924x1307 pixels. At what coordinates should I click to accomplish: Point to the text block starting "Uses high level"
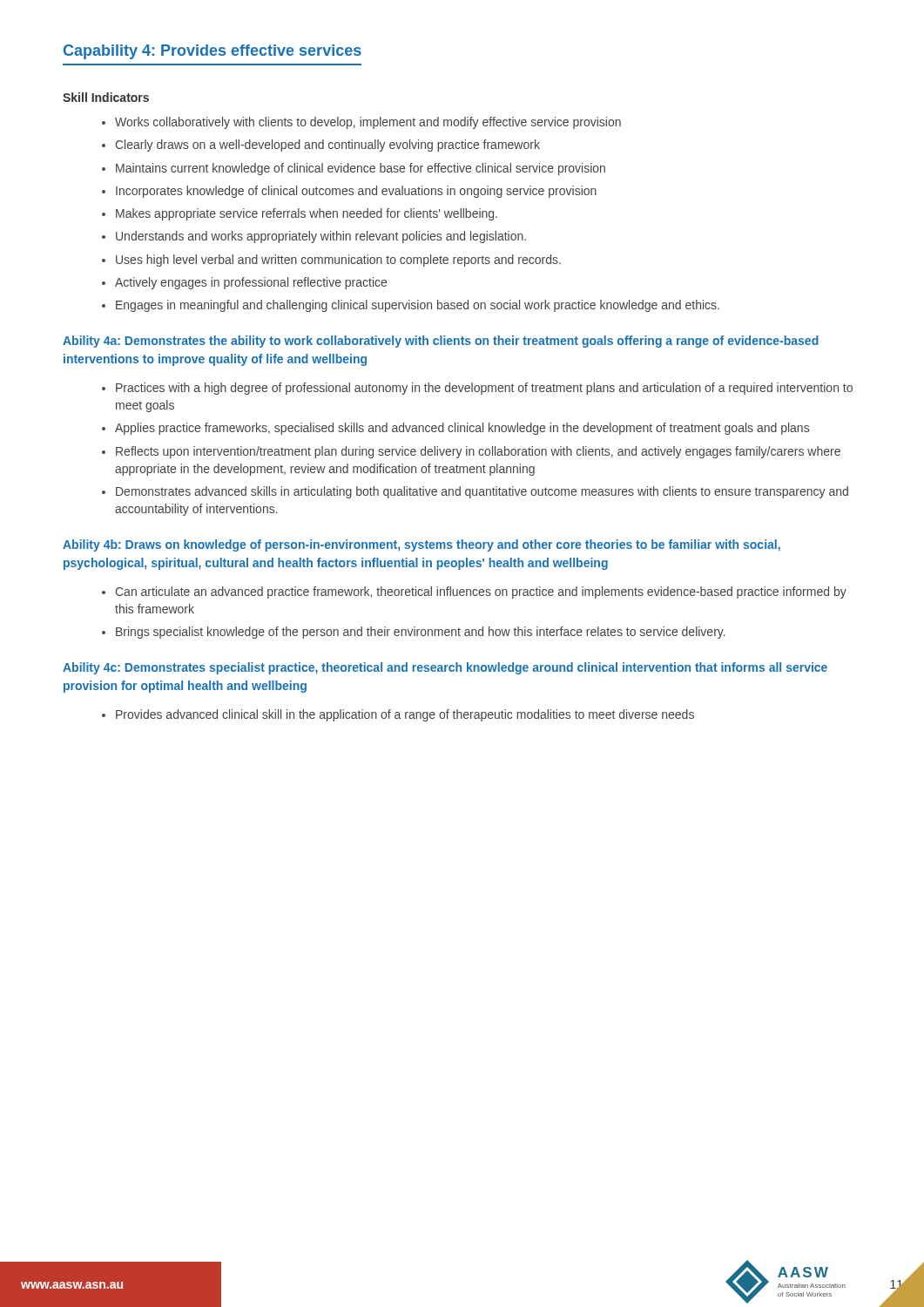tap(338, 260)
